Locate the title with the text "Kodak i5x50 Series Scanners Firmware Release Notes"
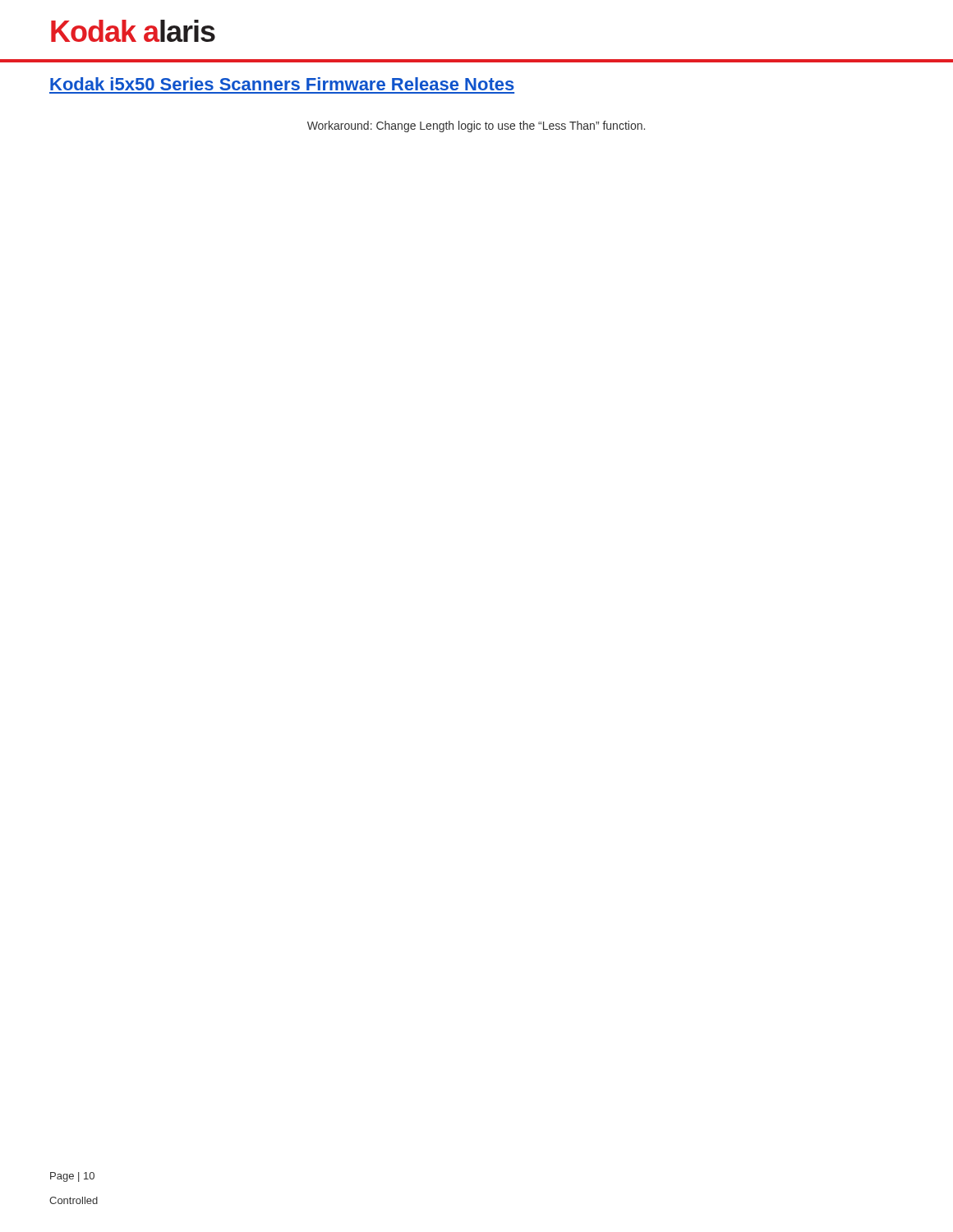This screenshot has width=953, height=1232. click(282, 84)
